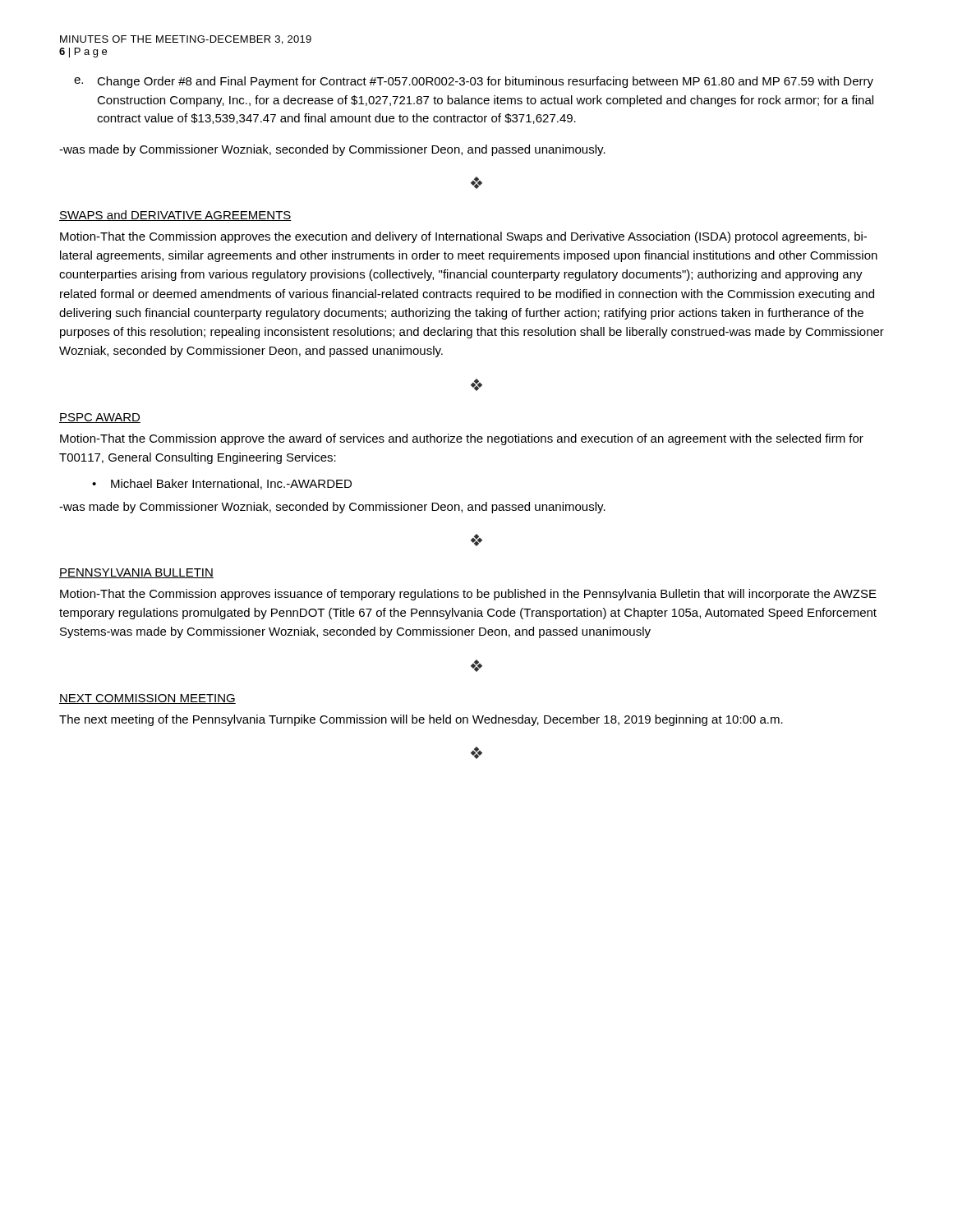Select the section header that reads "PENNSYLVANIA BULLETIN"
This screenshot has width=953, height=1232.
[136, 572]
